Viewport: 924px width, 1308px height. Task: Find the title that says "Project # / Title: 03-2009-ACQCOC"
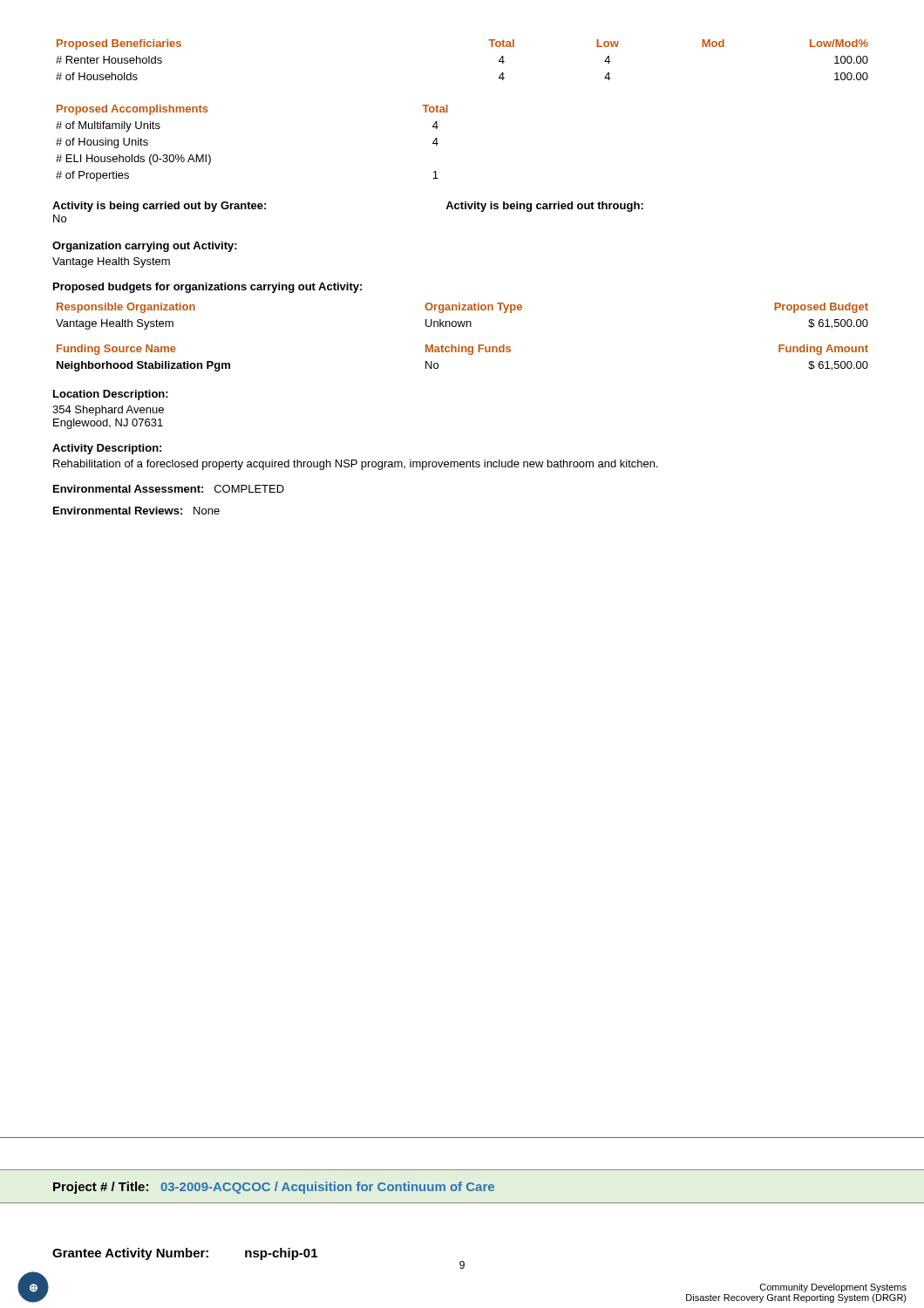point(274,1186)
